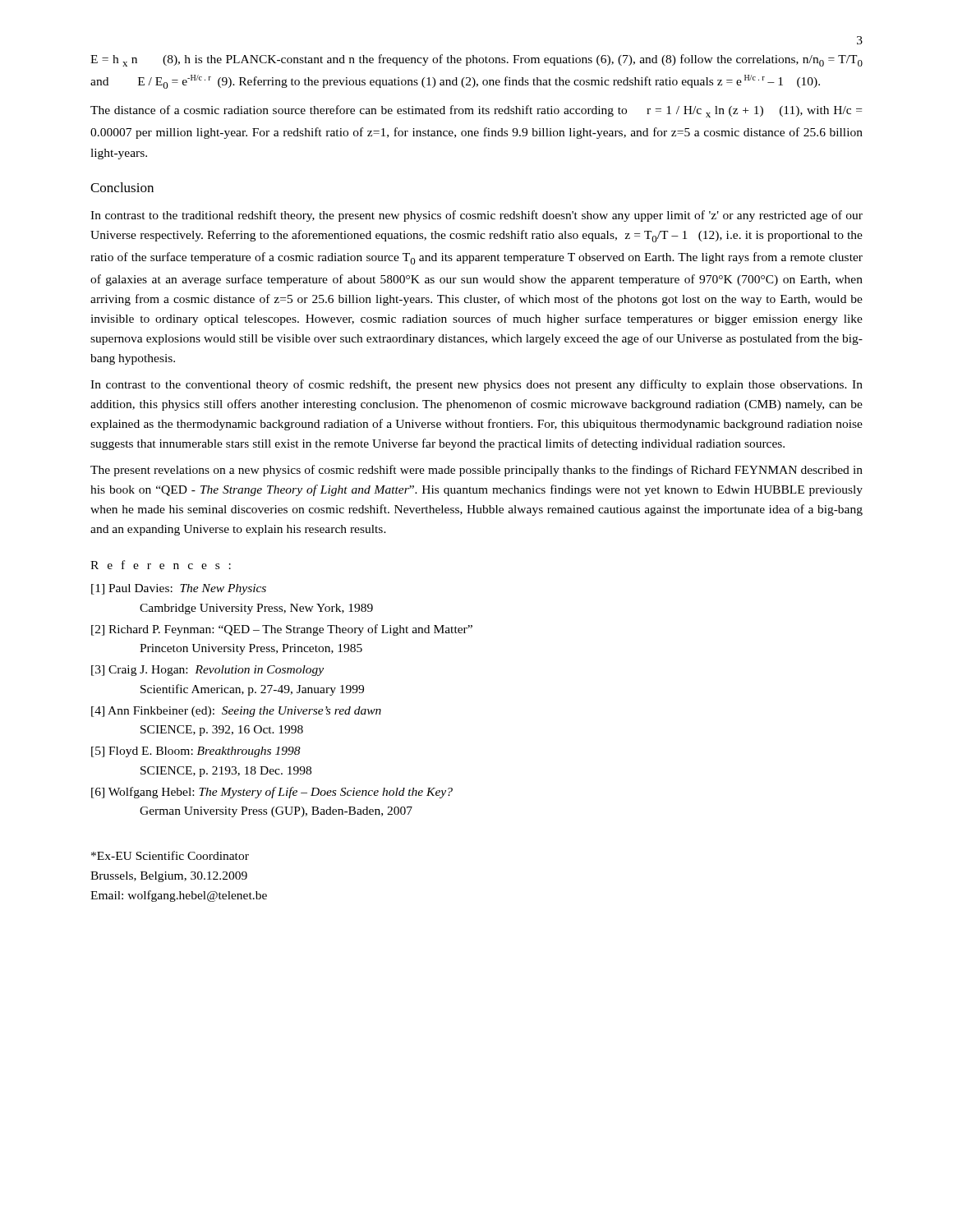
Task: Point to the text starting "[6] Wolfgang Hebel:"
Action: coord(272,793)
